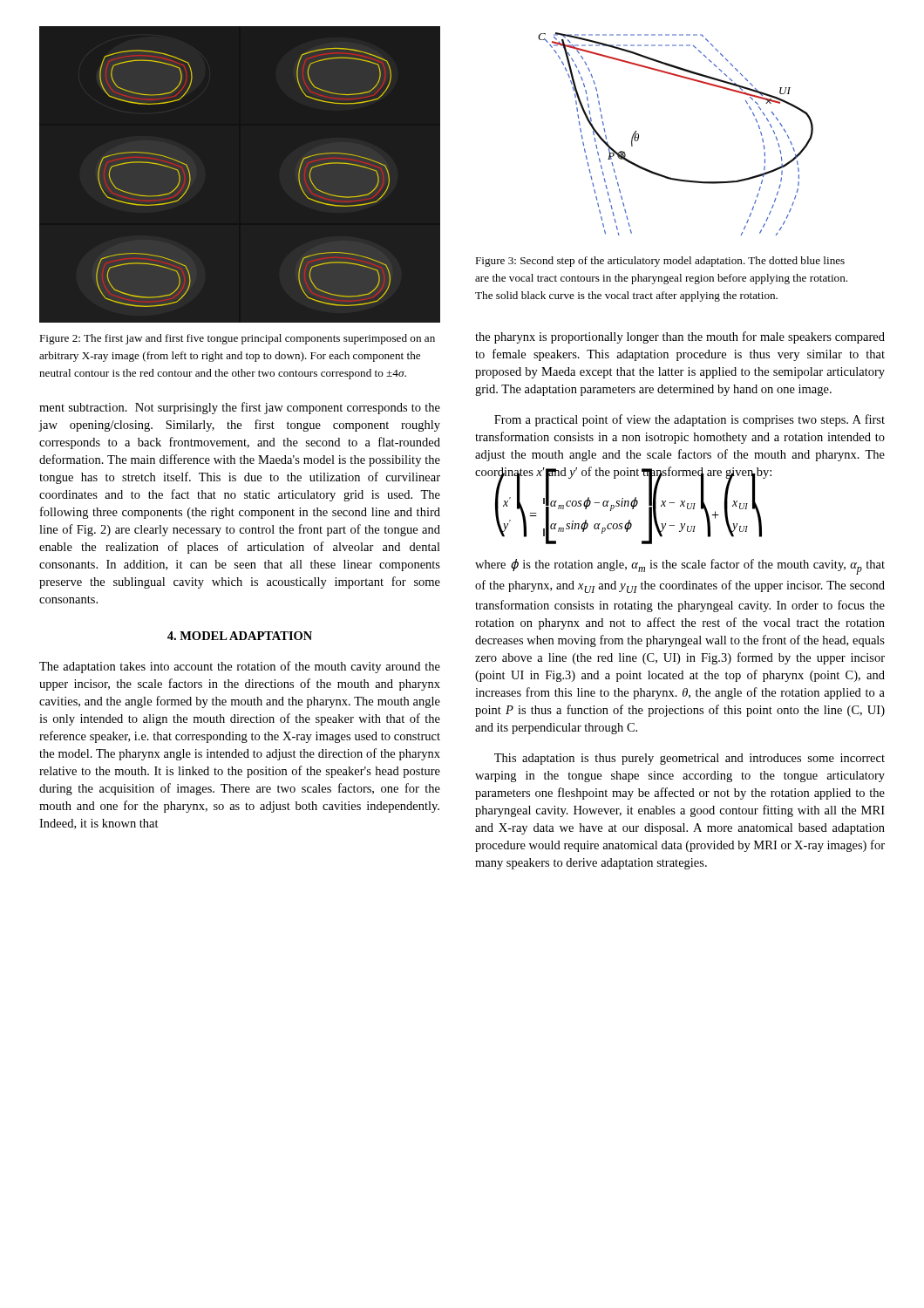Point to the block beginning "From a practical point of view"

point(680,445)
